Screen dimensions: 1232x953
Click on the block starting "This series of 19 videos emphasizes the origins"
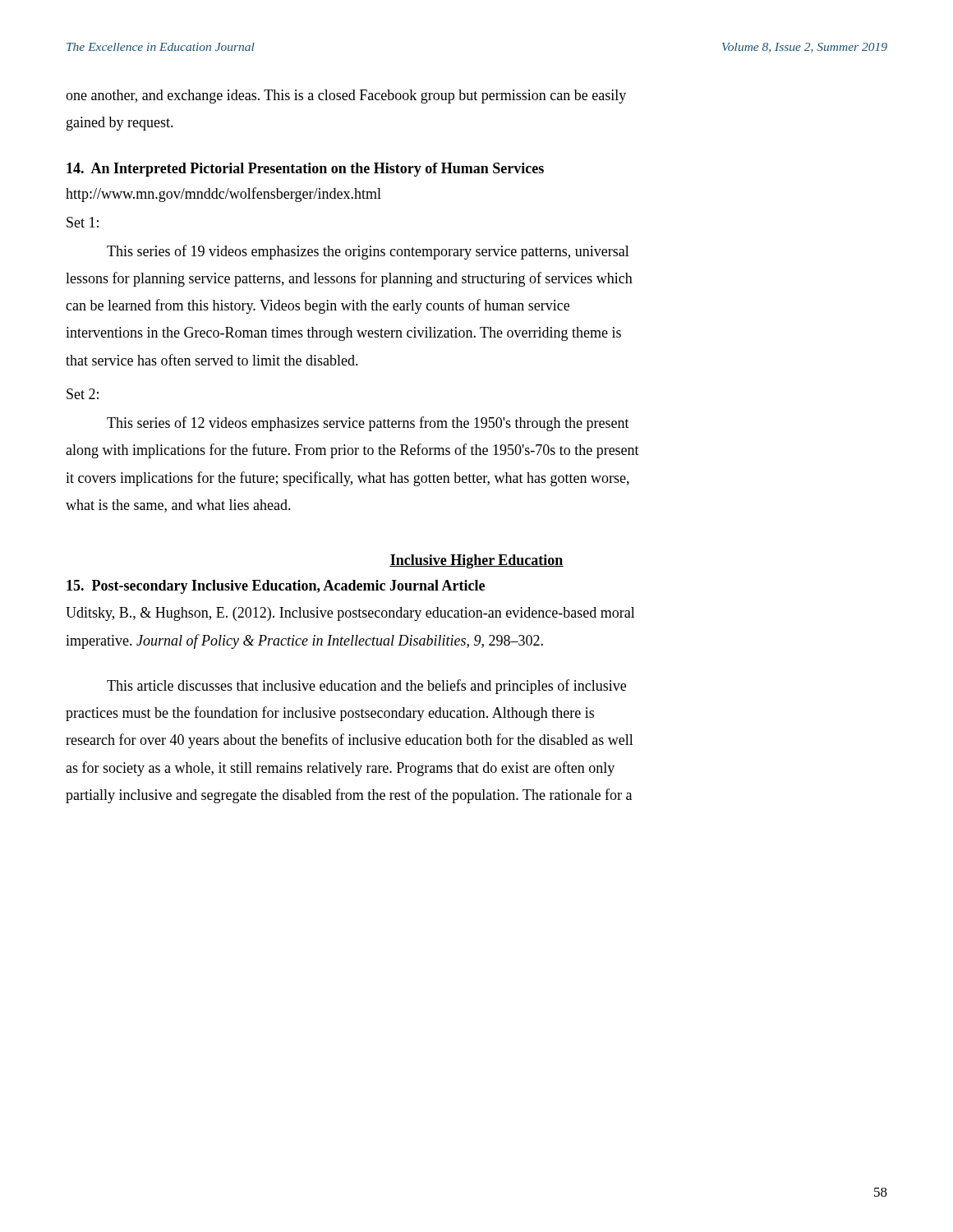(x=476, y=306)
